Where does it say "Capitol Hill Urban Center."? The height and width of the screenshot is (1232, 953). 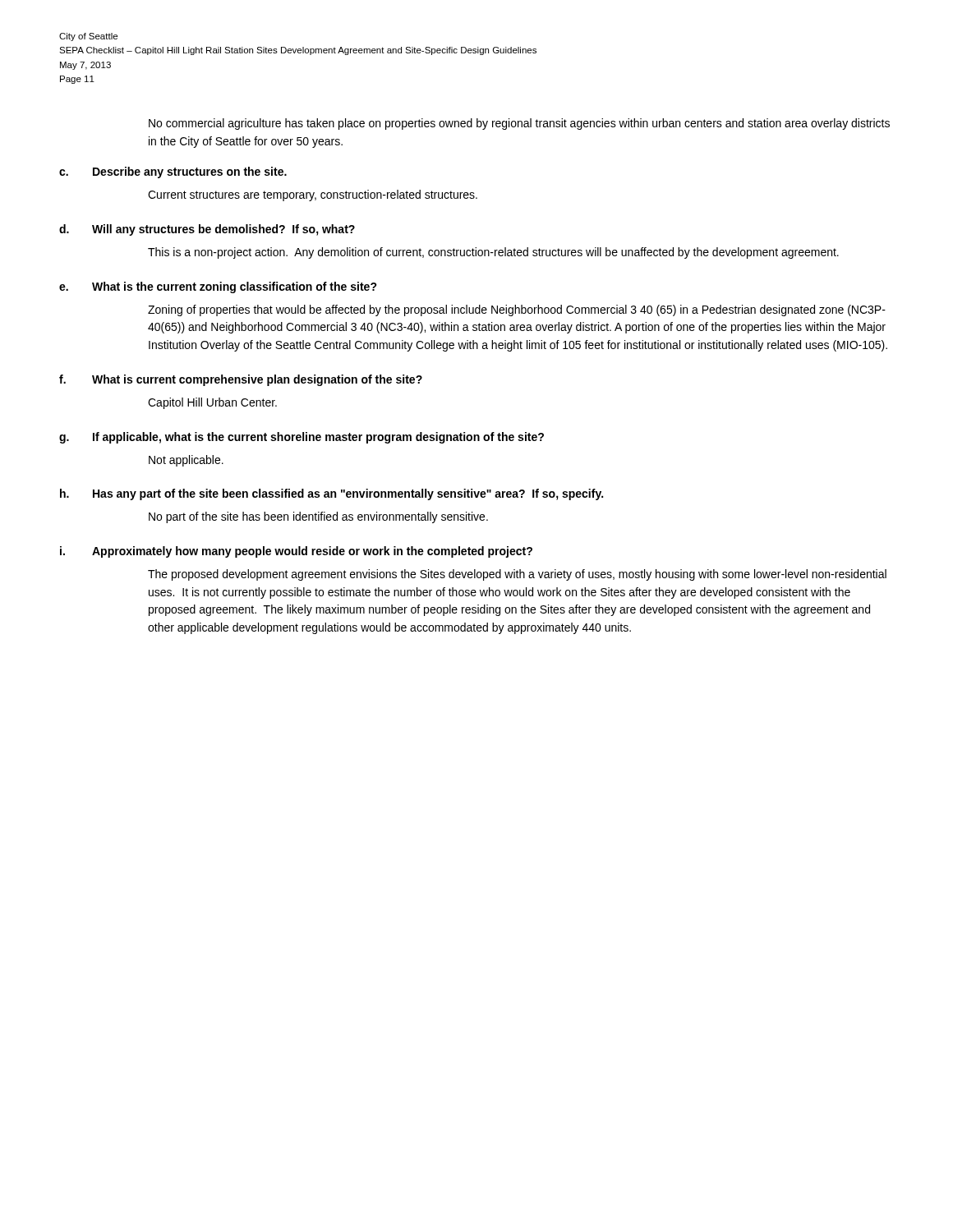[213, 402]
